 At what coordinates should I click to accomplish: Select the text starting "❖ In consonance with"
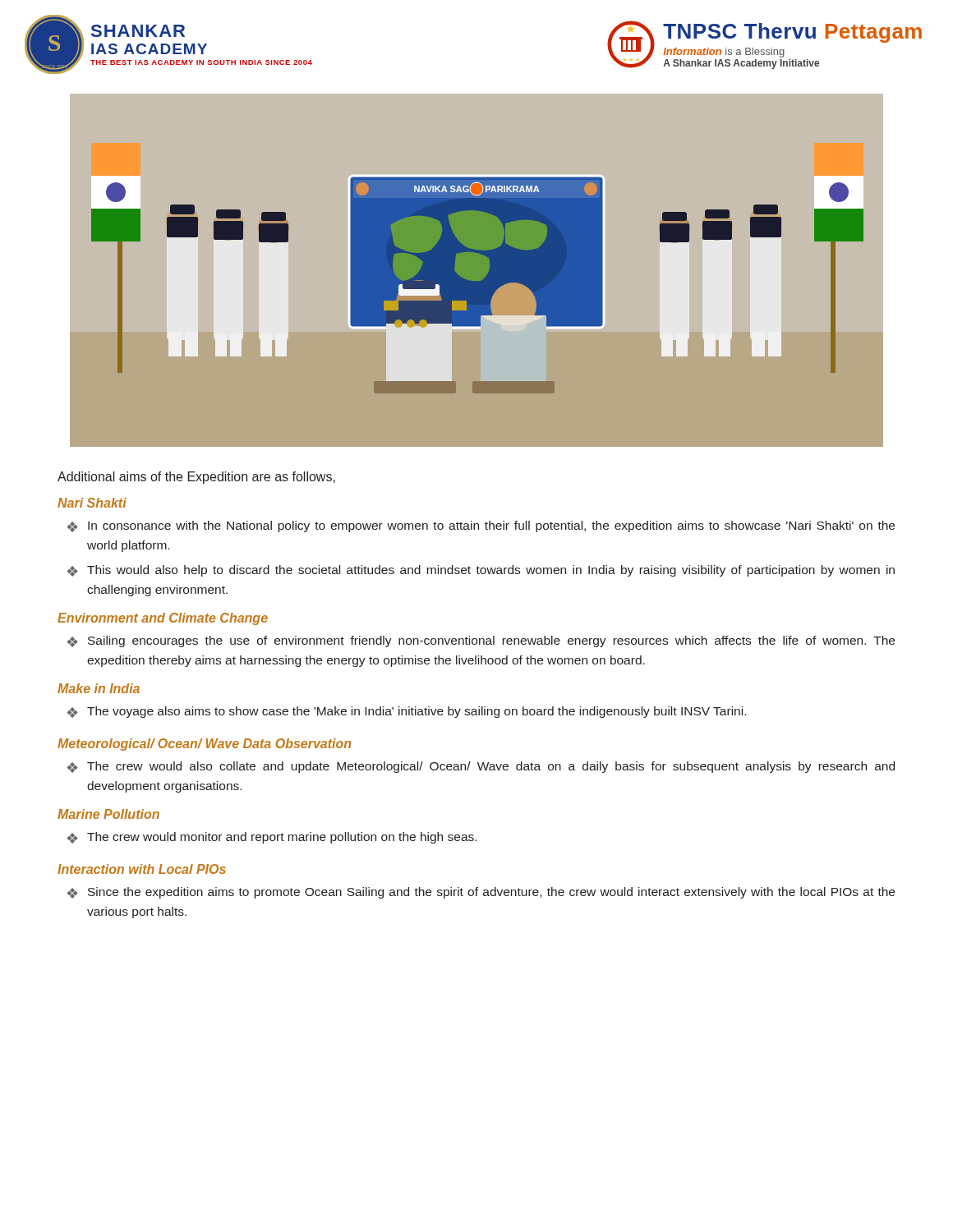481,536
